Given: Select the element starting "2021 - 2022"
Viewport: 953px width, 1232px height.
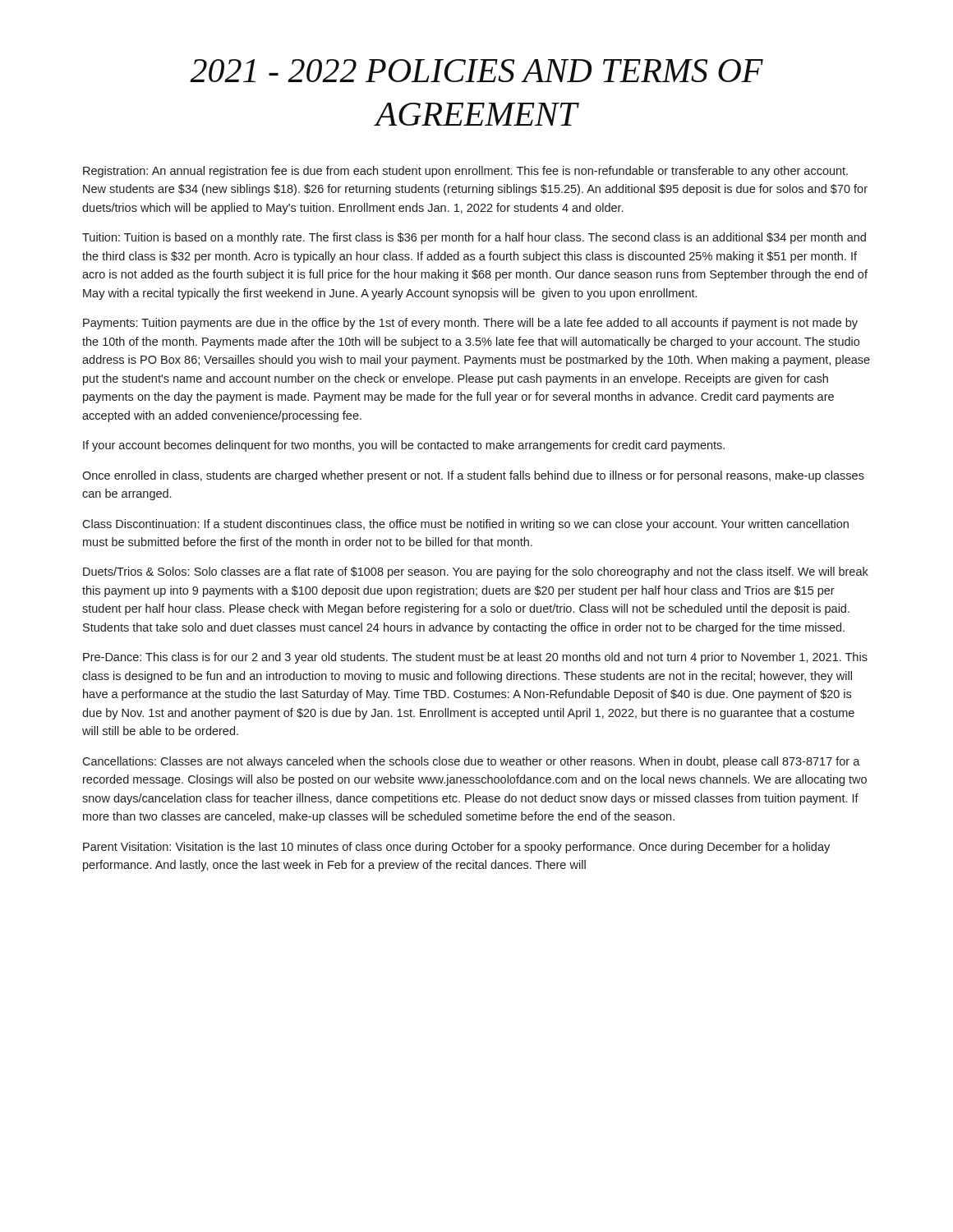Looking at the screenshot, I should coord(476,92).
